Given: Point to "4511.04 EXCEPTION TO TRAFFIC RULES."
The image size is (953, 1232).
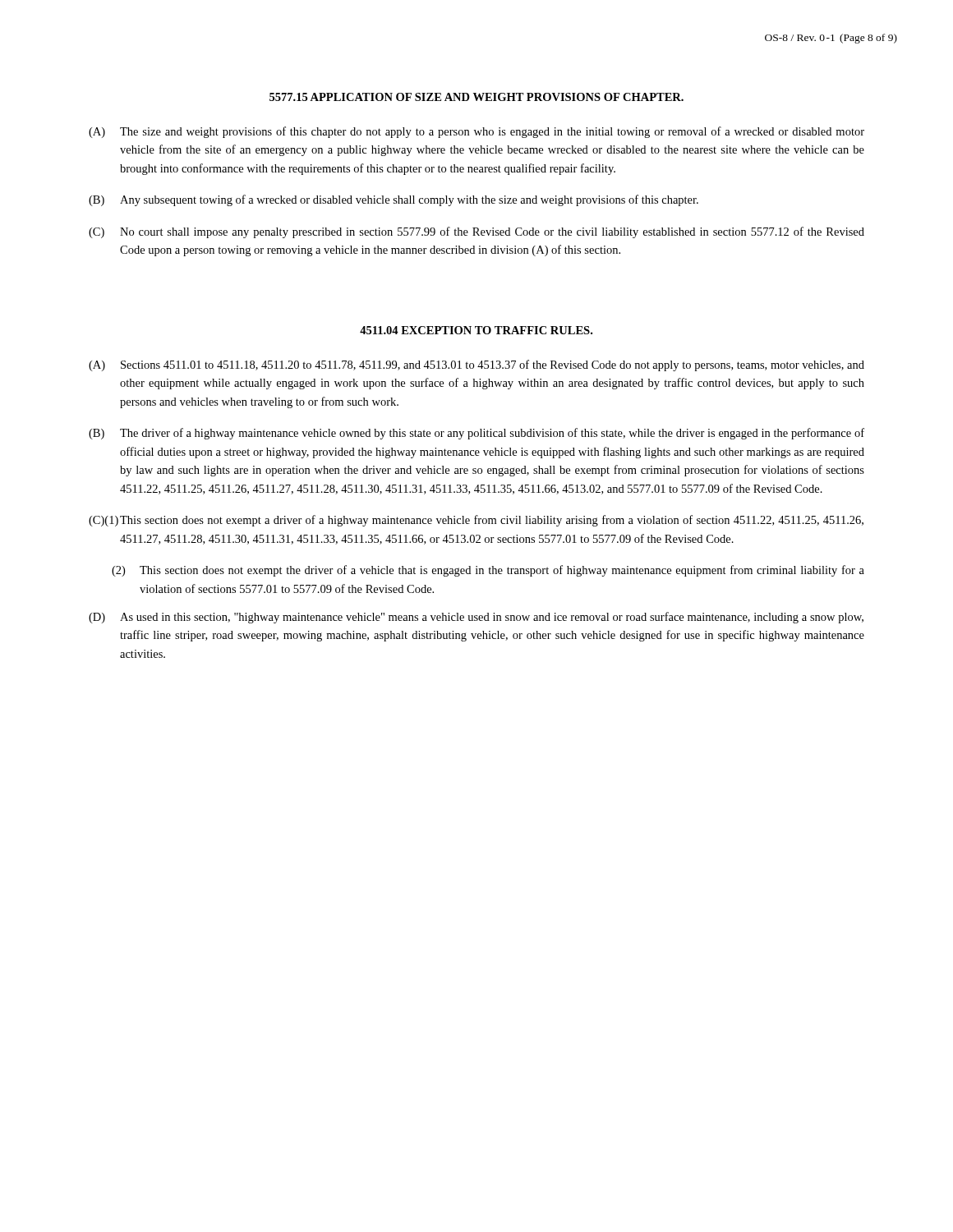Looking at the screenshot, I should click(476, 330).
